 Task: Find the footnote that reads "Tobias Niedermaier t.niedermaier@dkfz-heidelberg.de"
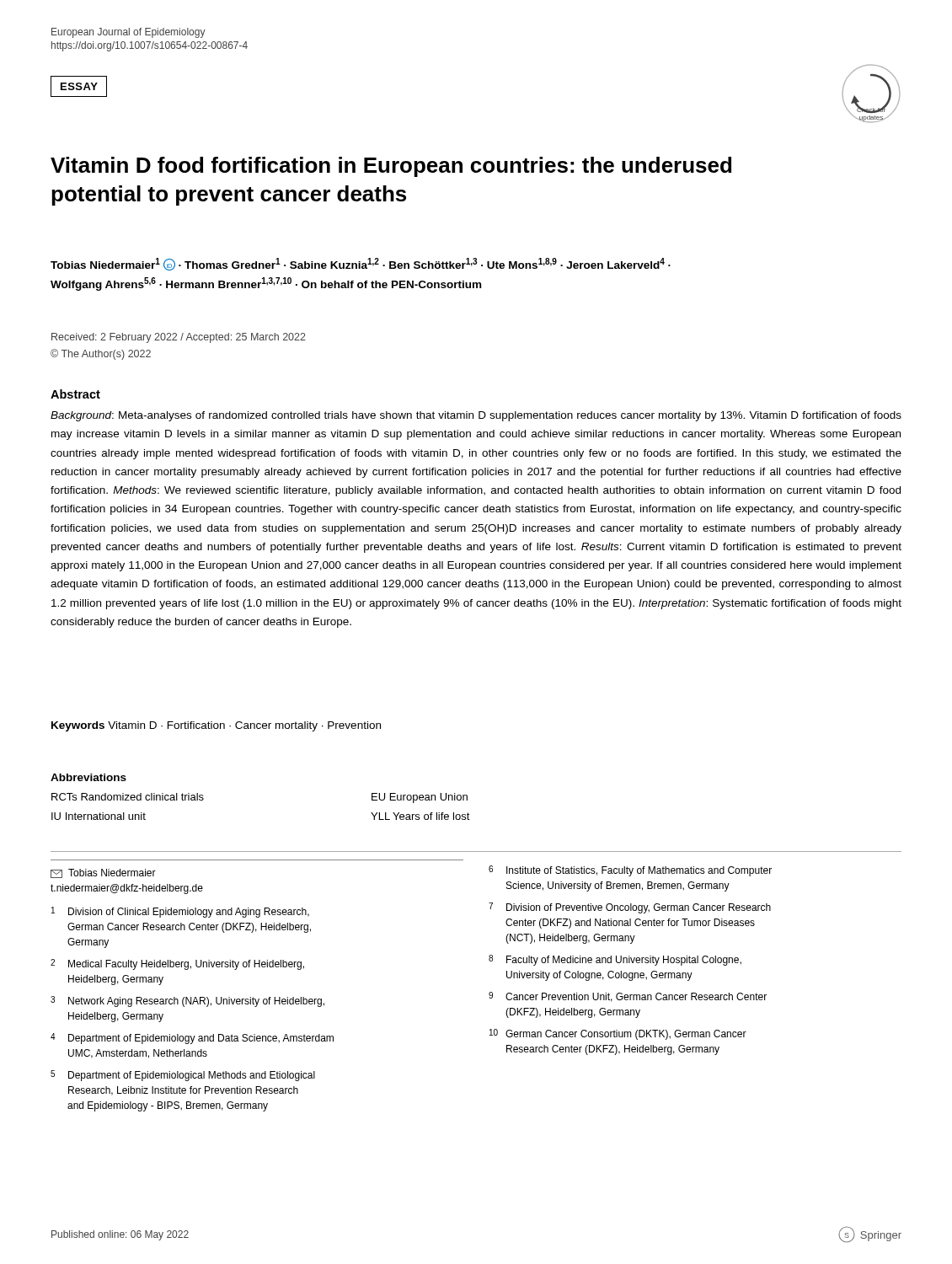(127, 881)
